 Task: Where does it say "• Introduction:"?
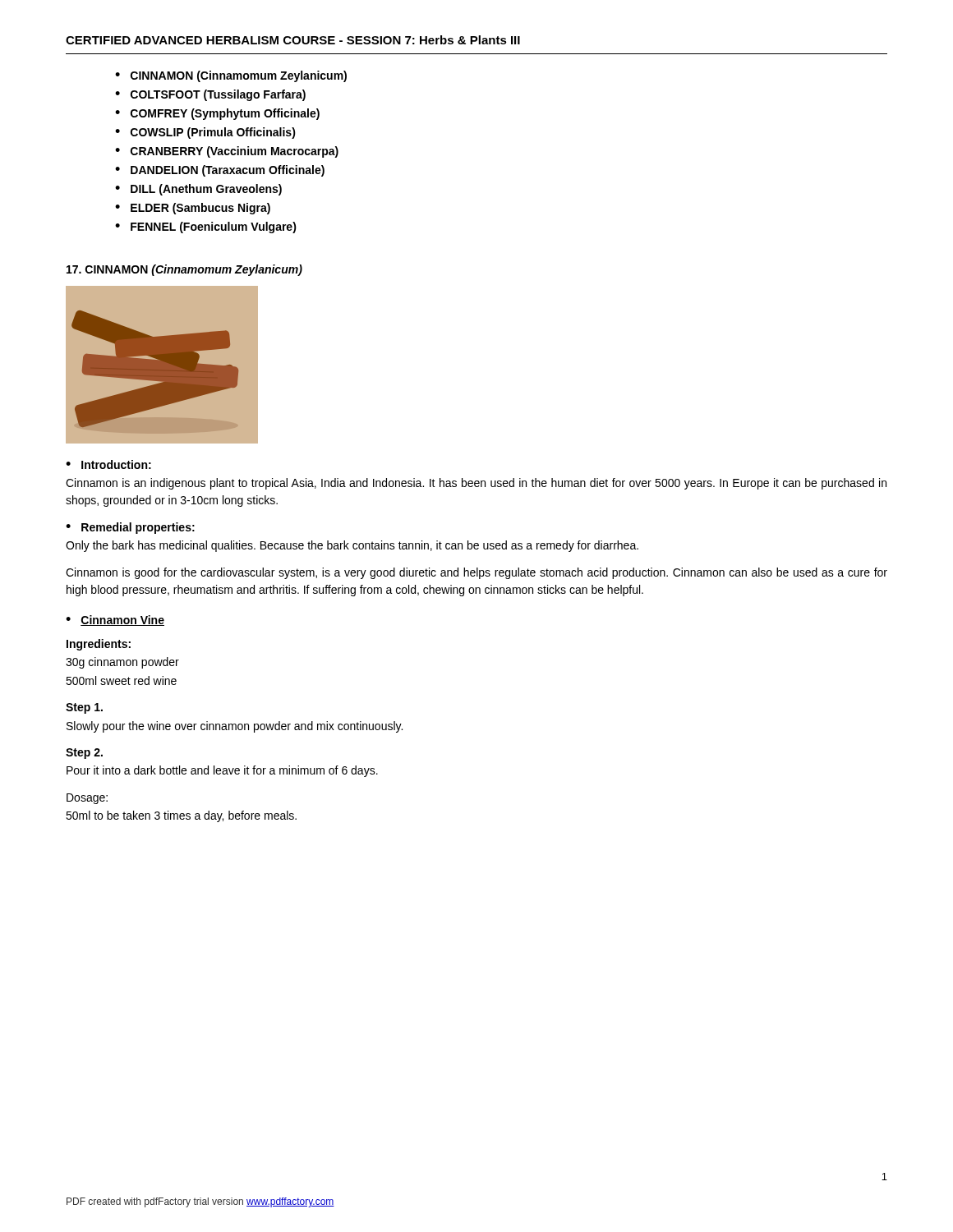click(x=109, y=464)
